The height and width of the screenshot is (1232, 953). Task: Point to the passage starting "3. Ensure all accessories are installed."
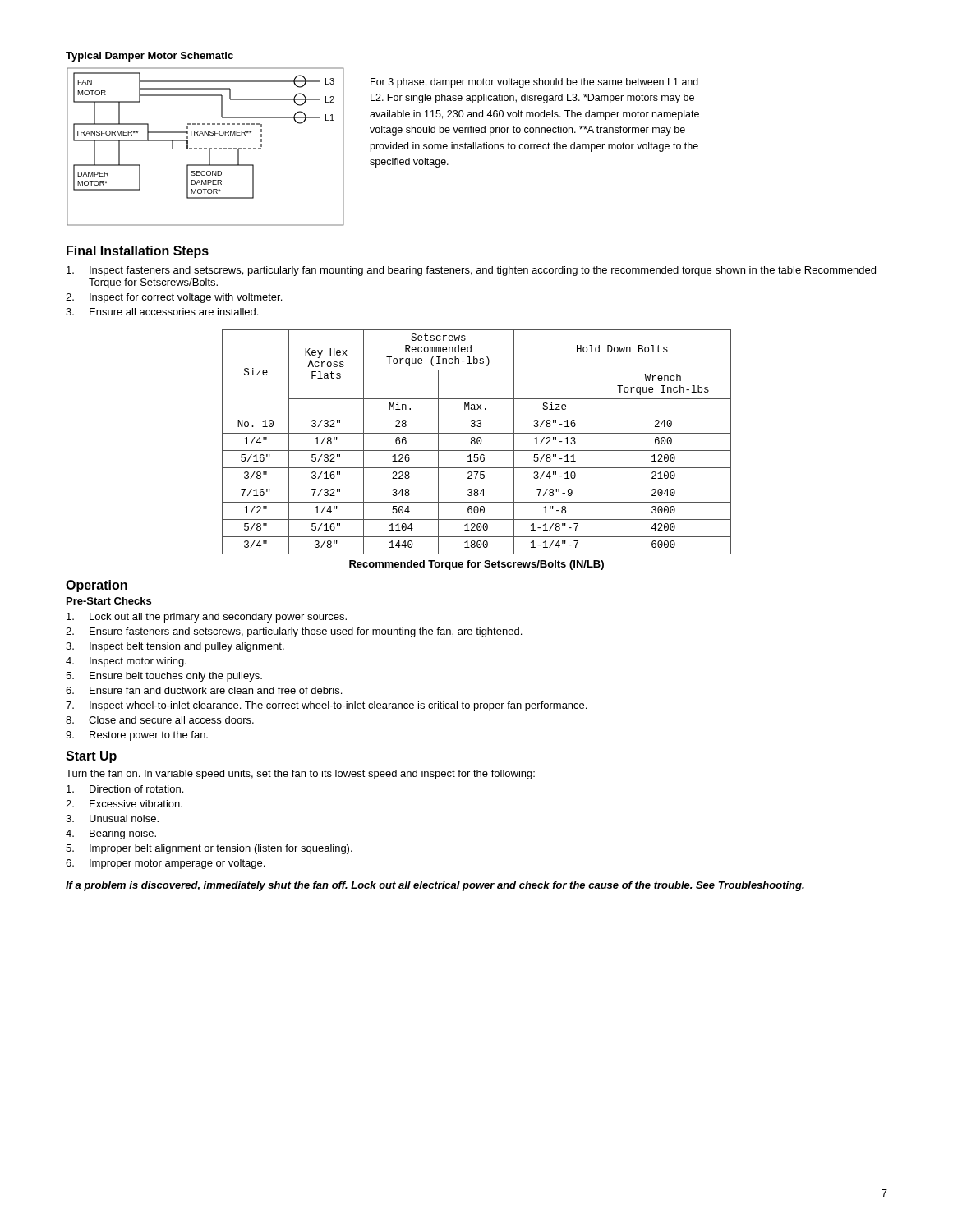[162, 312]
